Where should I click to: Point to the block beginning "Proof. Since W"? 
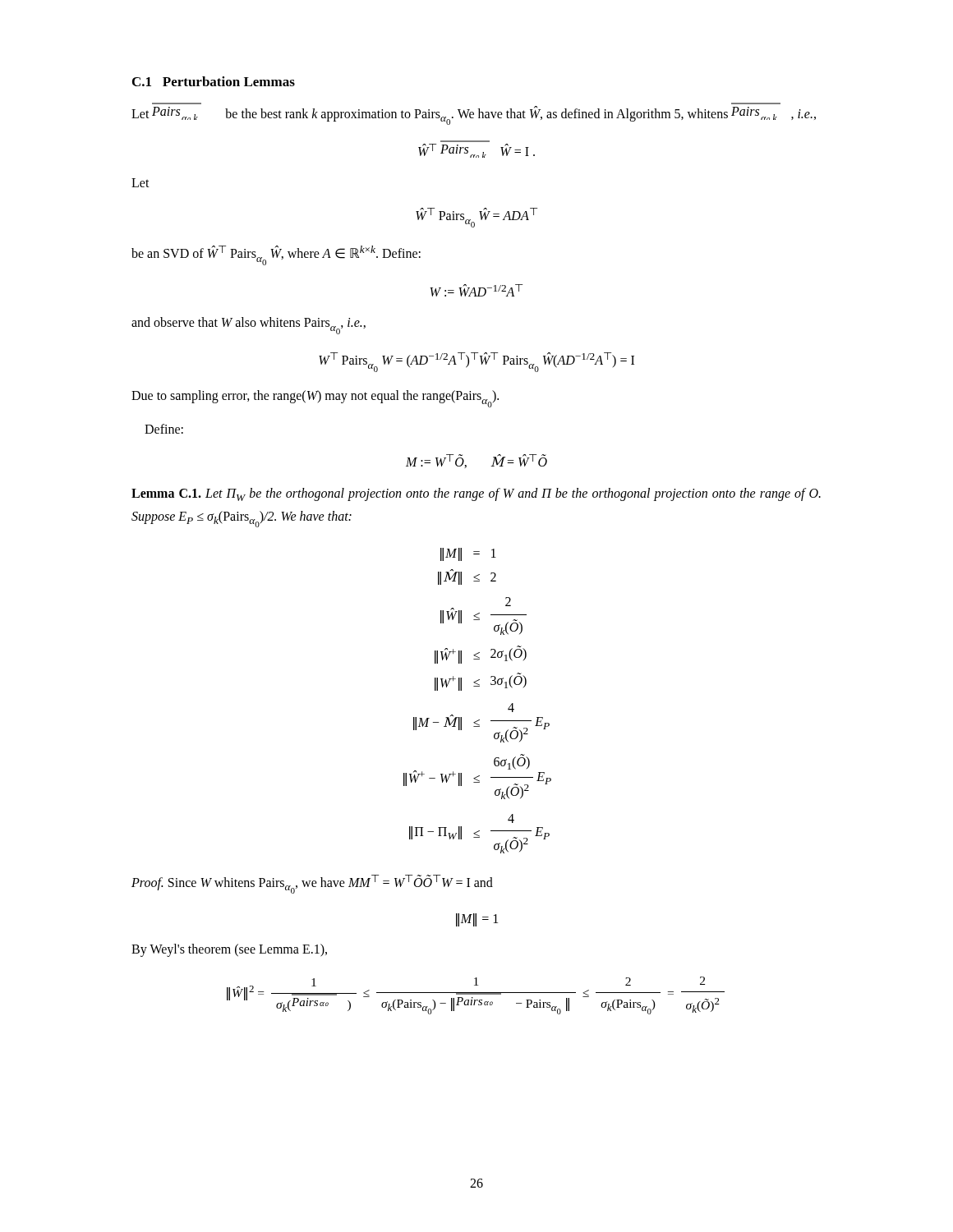[x=312, y=883]
